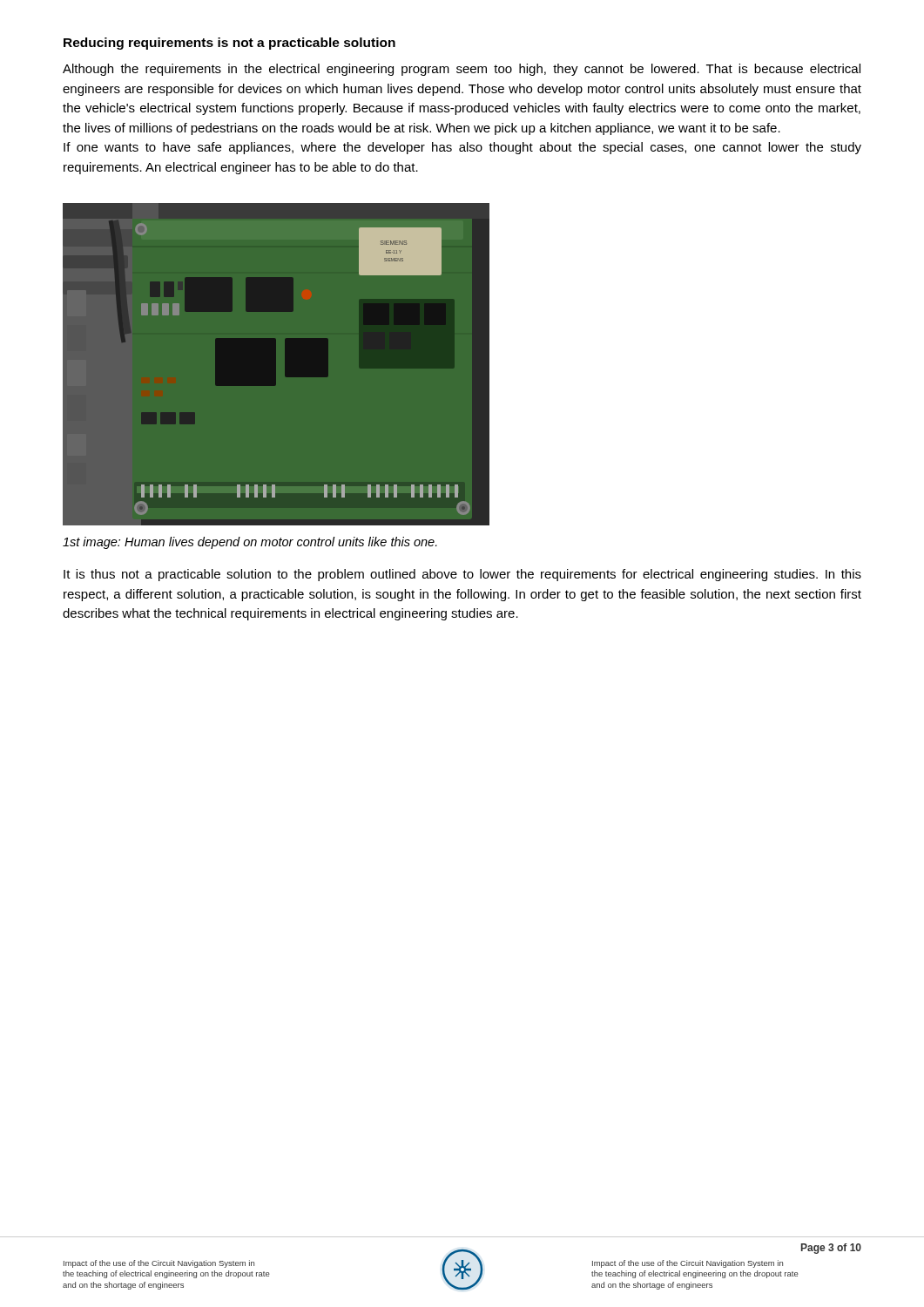Viewport: 924px width, 1307px height.
Task: Click on the photo
Action: (x=462, y=366)
